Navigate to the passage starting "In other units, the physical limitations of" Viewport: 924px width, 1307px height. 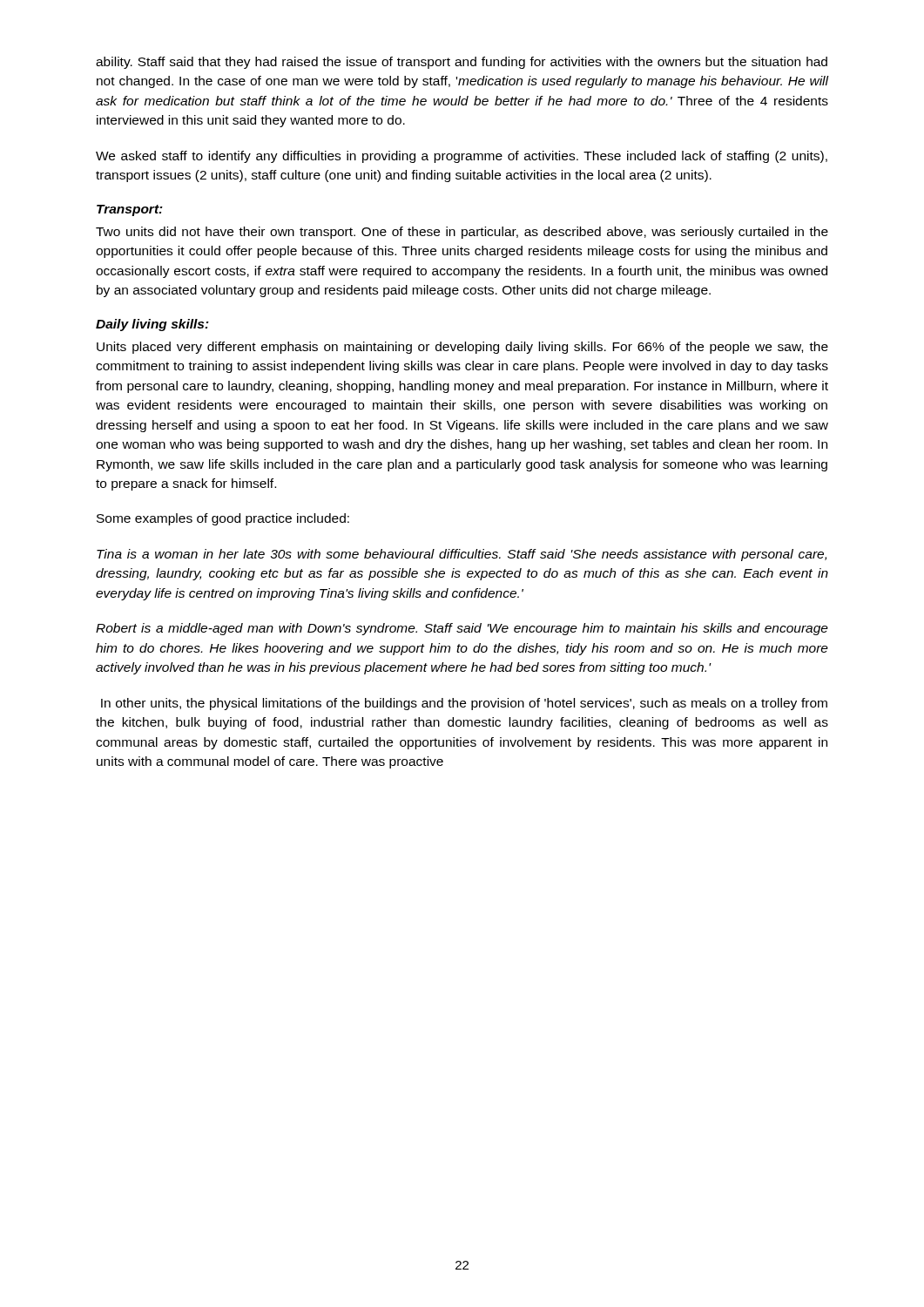(462, 732)
